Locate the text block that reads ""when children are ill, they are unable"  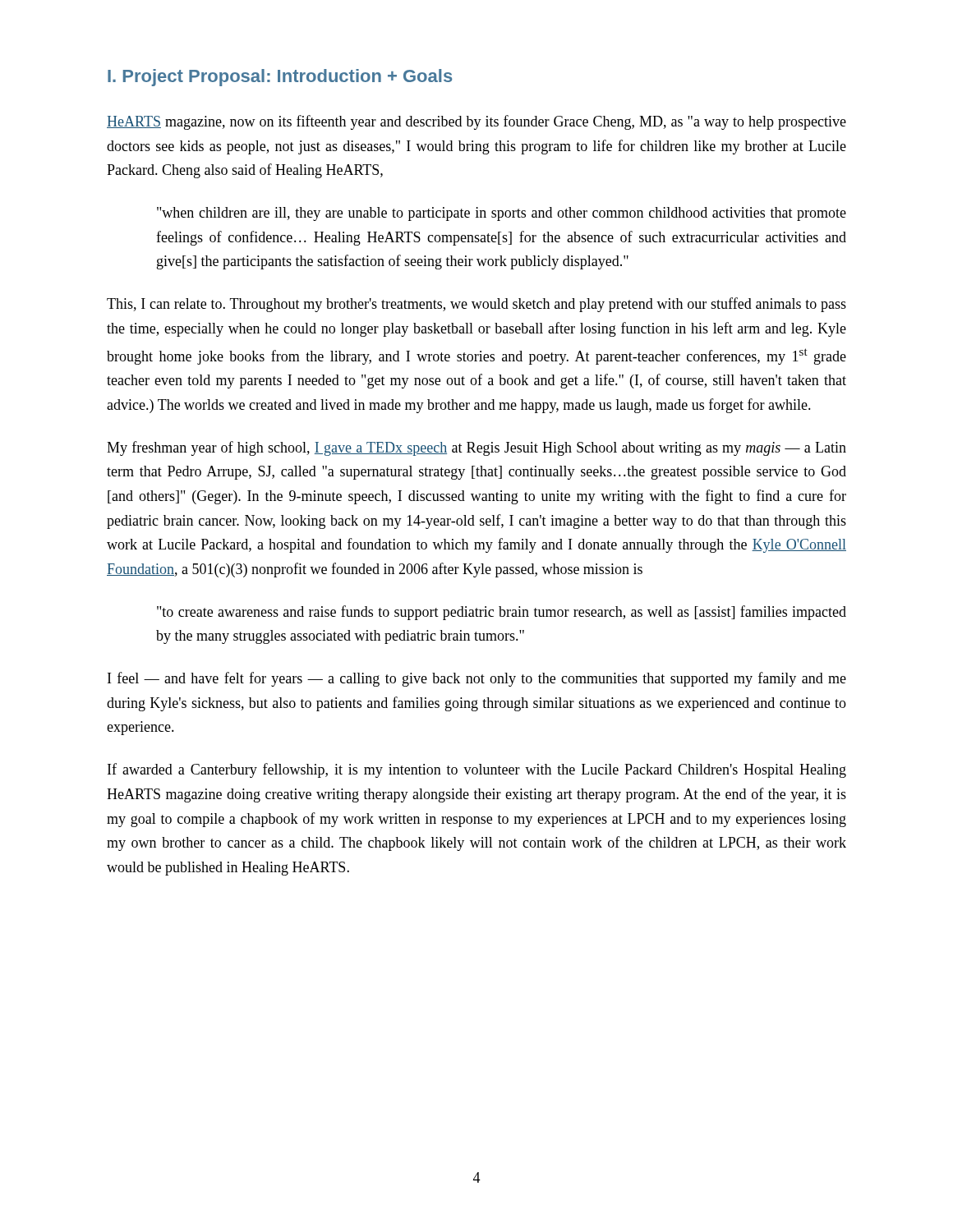(501, 237)
